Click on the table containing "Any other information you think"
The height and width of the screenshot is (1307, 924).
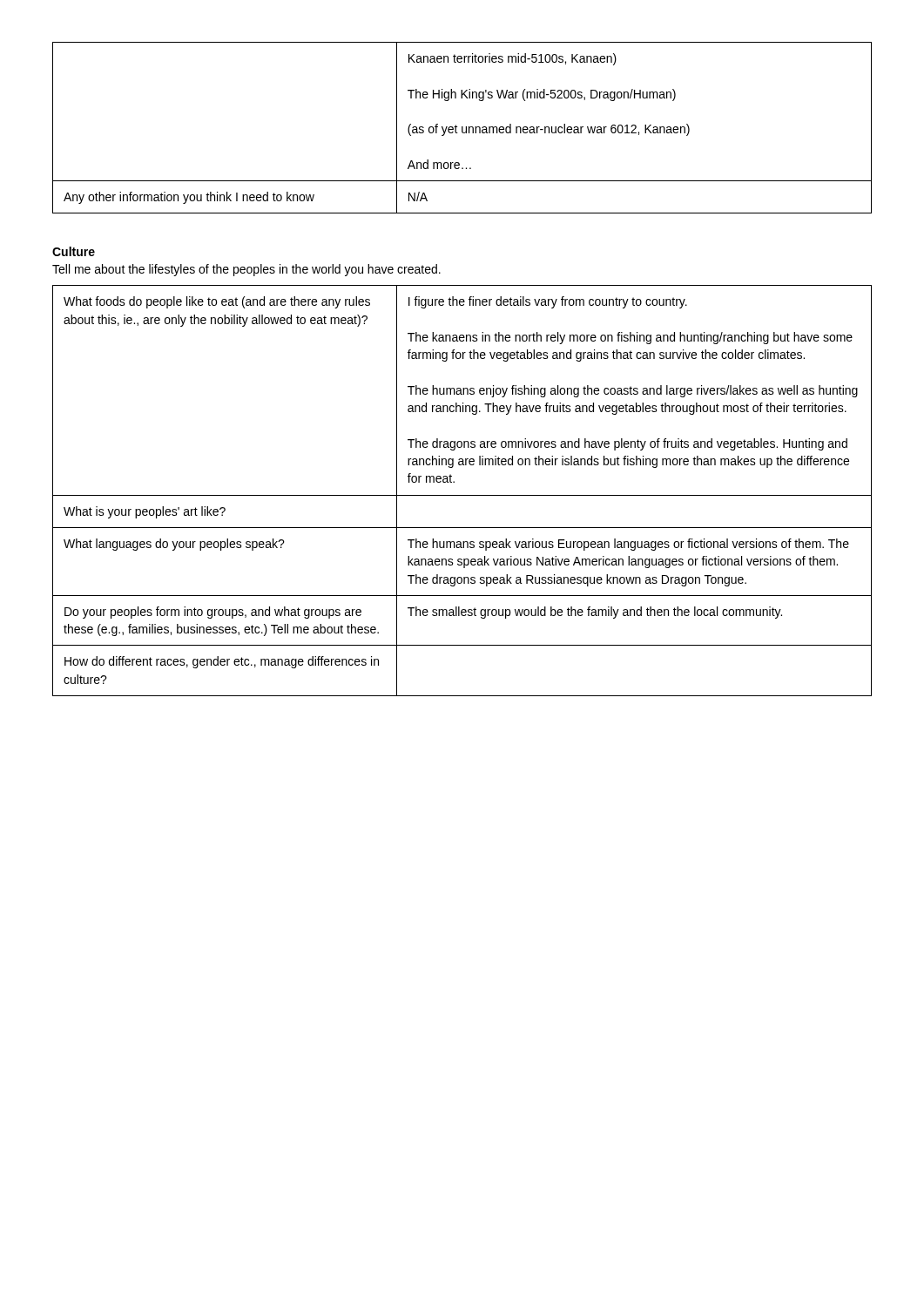pos(462,128)
